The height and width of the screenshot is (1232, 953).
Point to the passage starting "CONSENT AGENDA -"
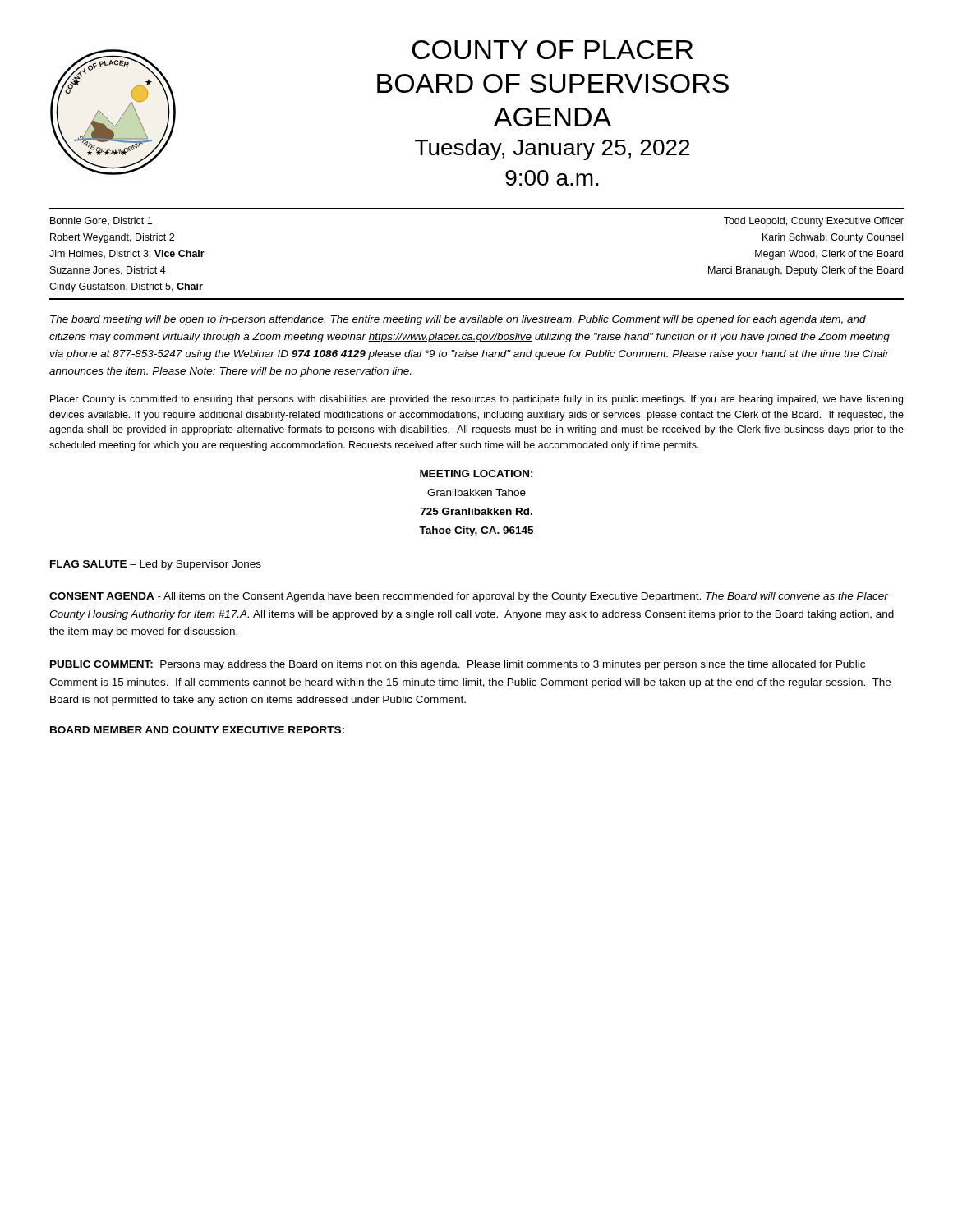[472, 614]
